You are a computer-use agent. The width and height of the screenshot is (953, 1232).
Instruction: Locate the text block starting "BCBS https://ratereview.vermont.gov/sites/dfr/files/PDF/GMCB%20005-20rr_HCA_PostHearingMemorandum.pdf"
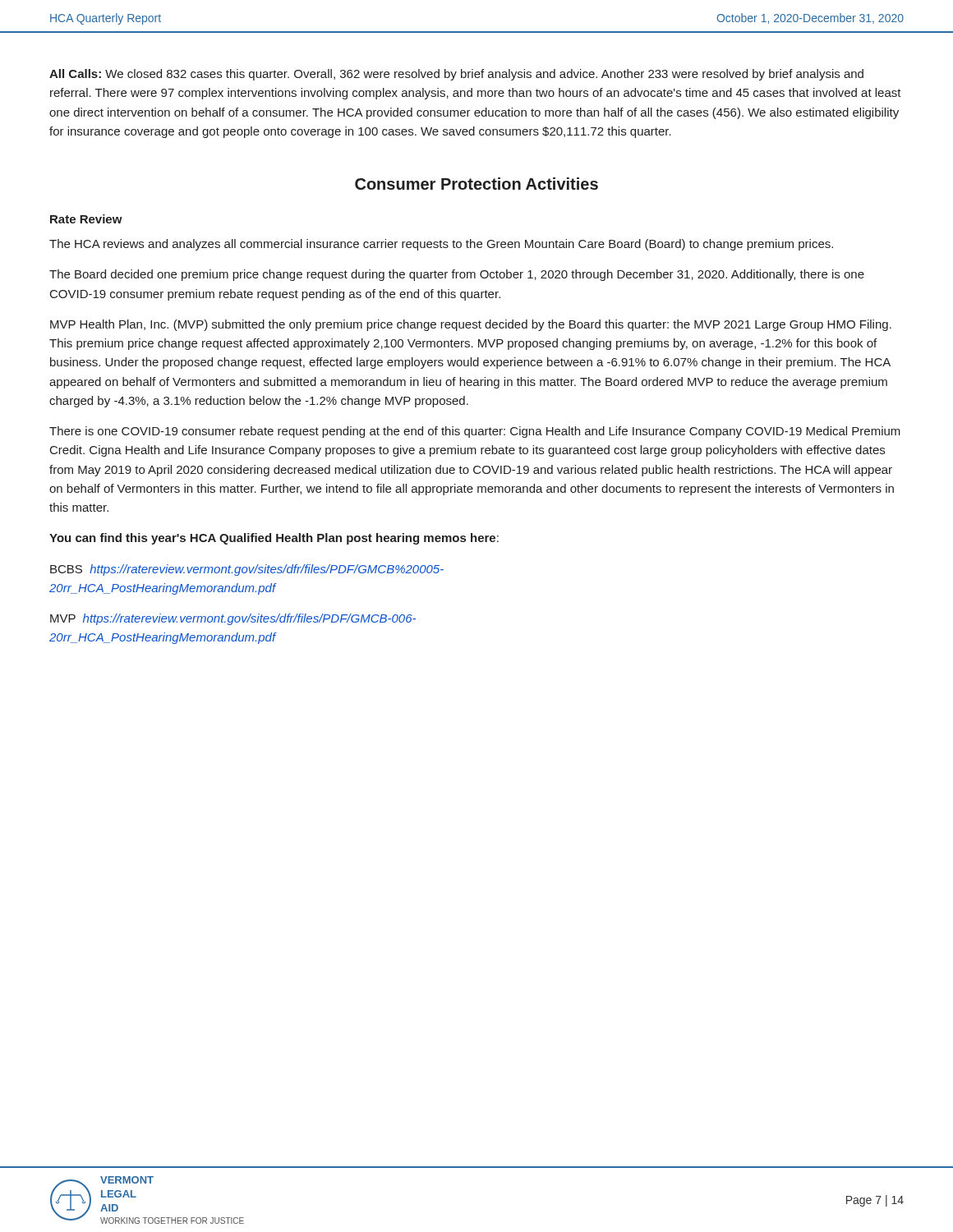[247, 578]
